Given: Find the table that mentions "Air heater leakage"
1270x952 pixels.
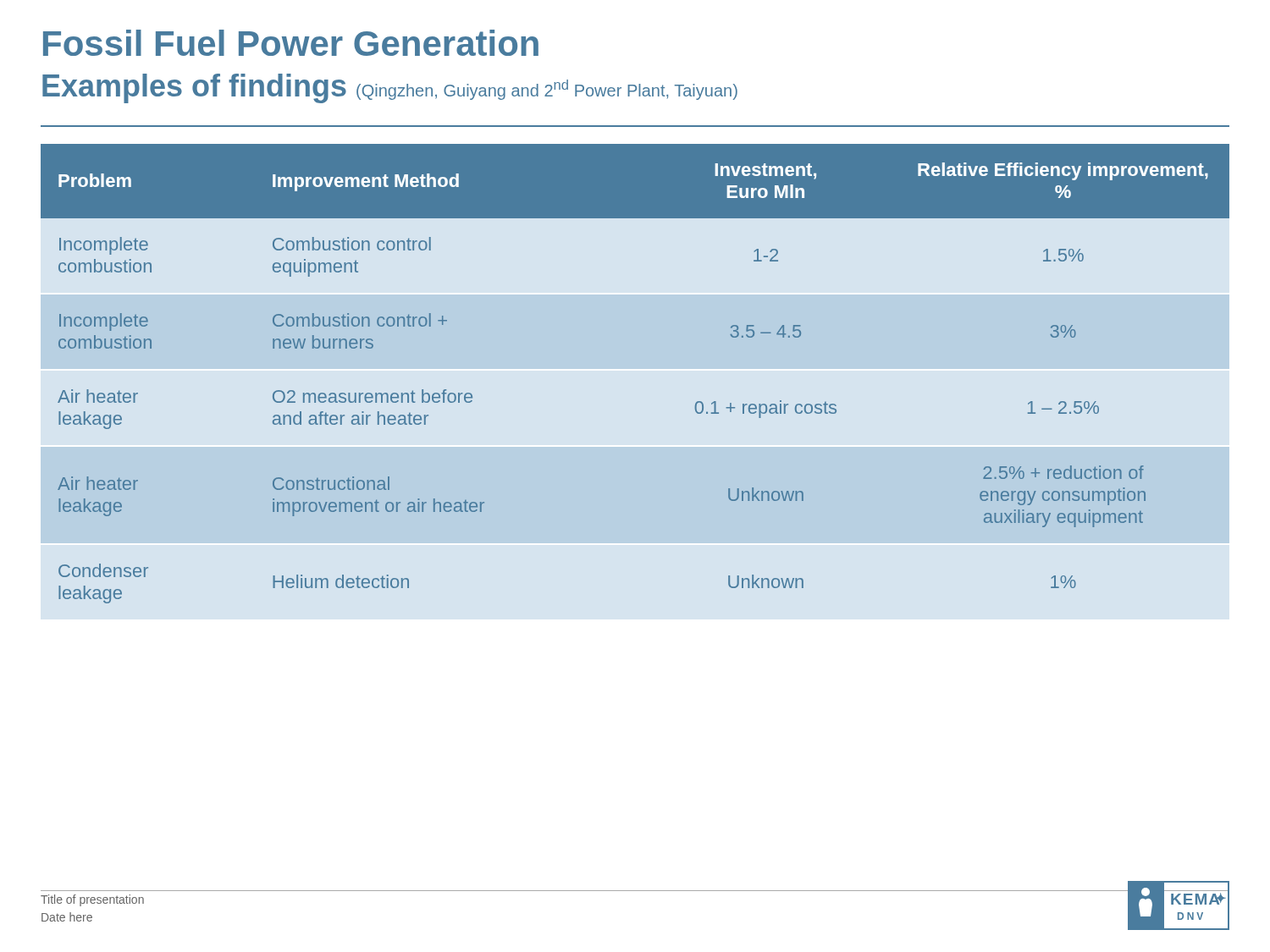Looking at the screenshot, I should [635, 382].
